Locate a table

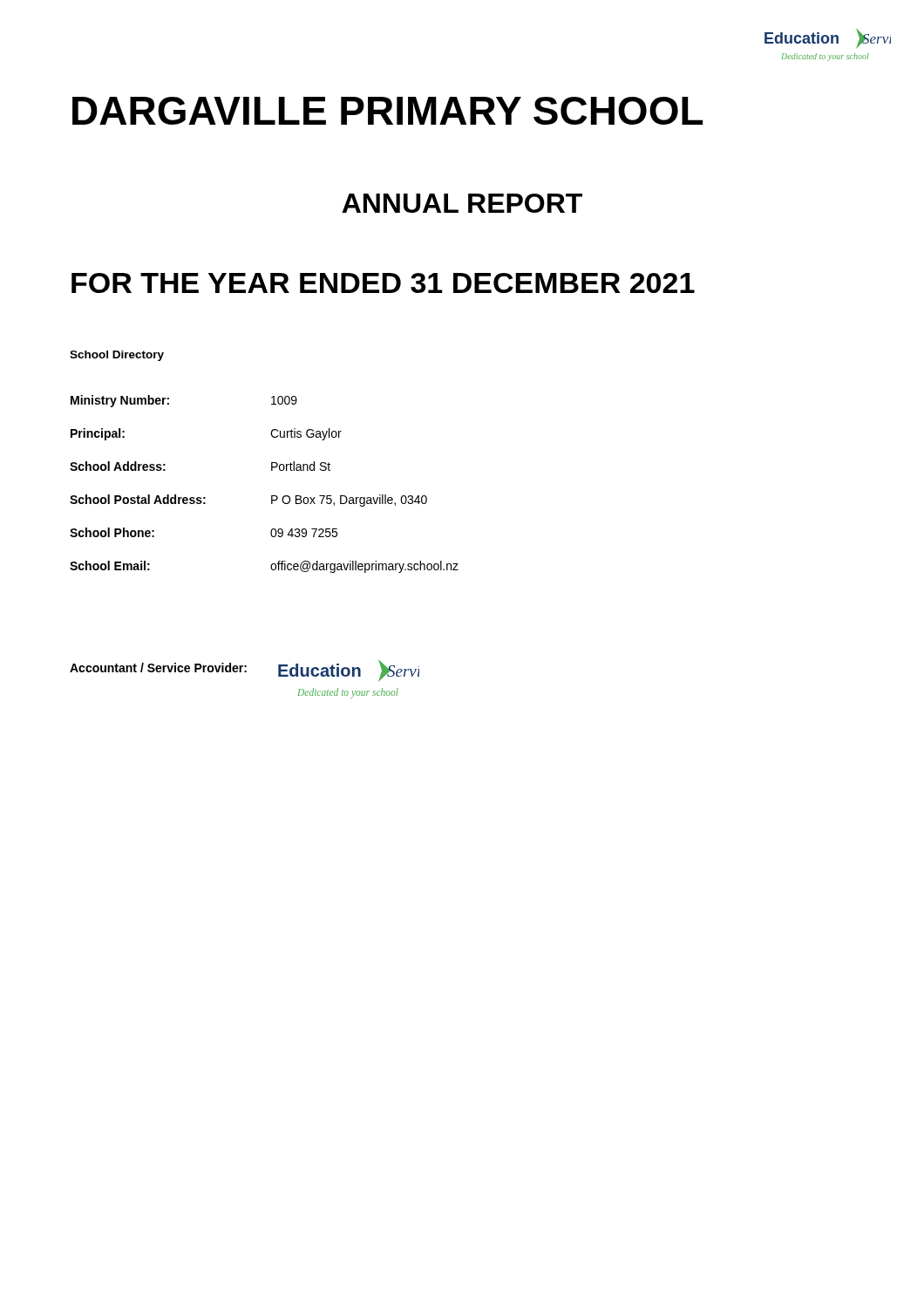click(462, 483)
